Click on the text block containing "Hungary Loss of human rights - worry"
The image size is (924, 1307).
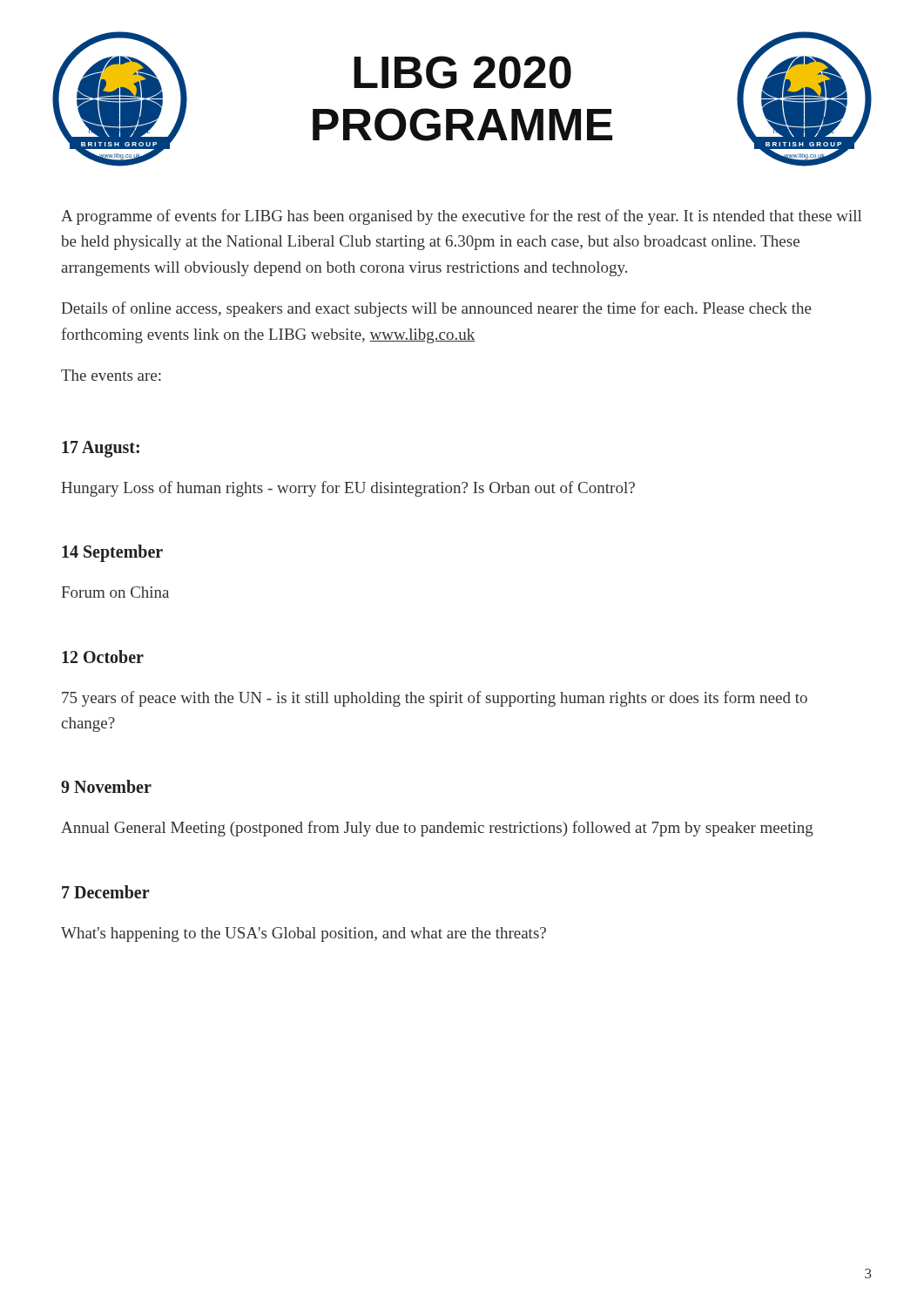coord(348,487)
